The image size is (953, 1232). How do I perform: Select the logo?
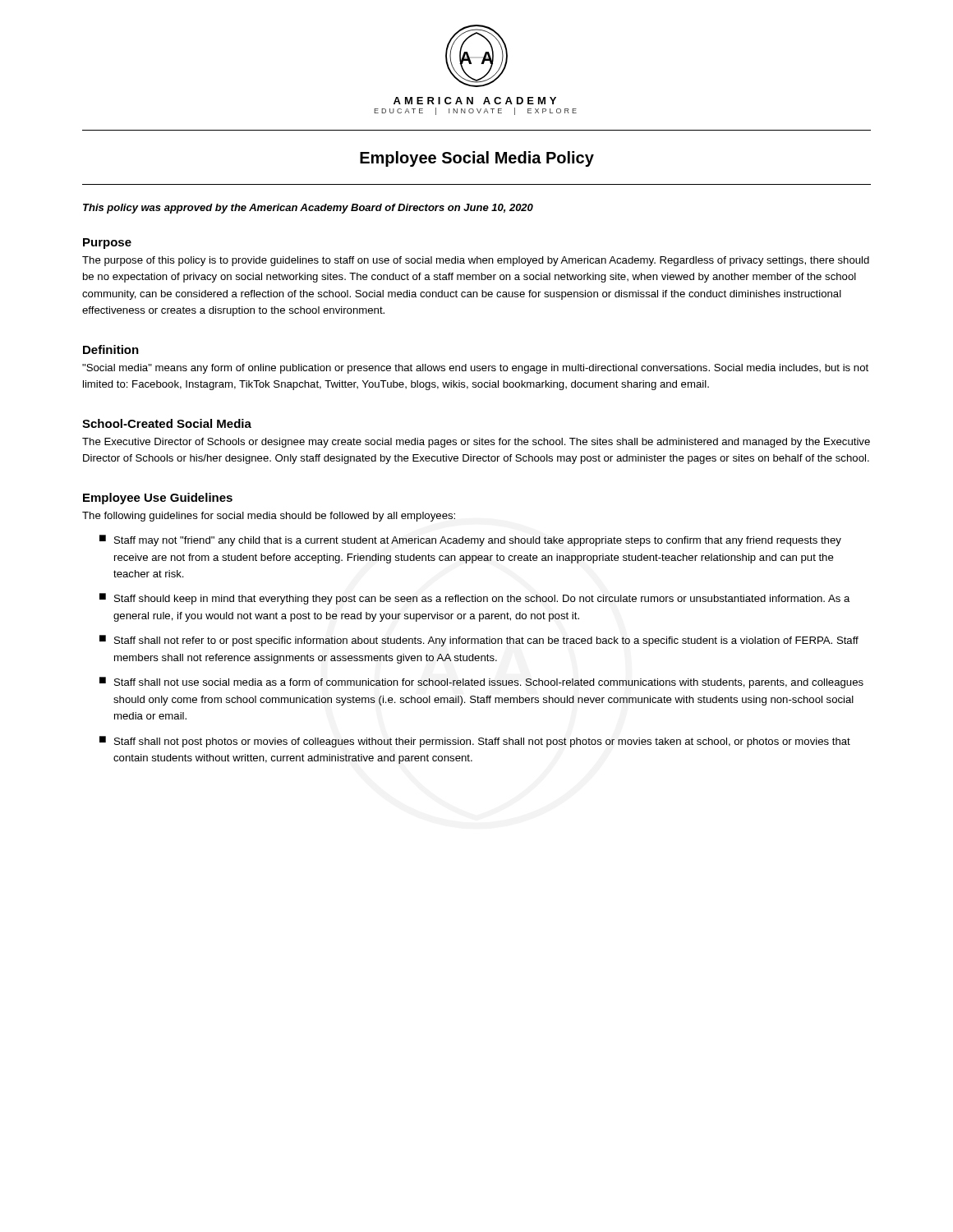point(476,57)
